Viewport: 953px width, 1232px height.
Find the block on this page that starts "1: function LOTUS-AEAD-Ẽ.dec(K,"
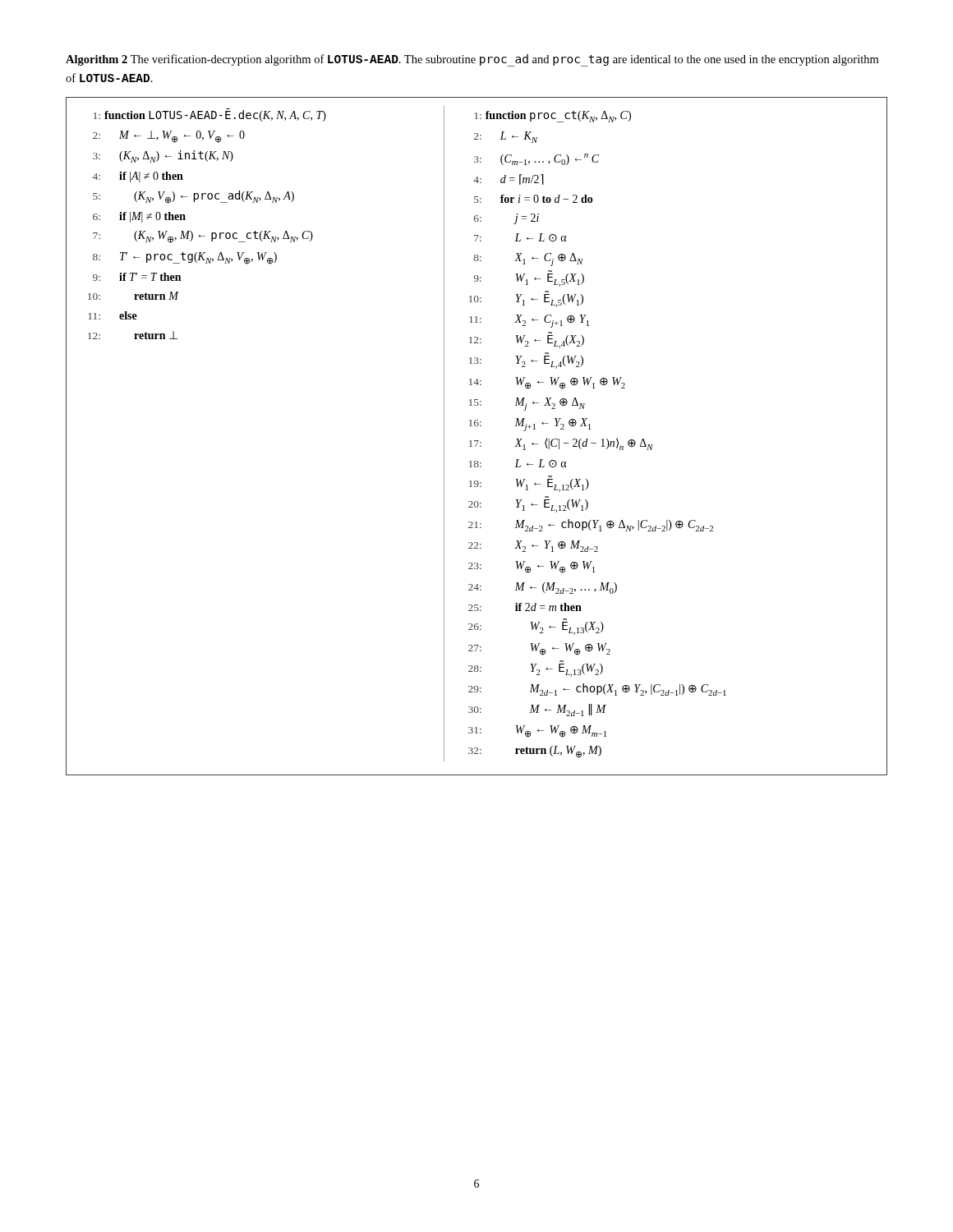[476, 434]
